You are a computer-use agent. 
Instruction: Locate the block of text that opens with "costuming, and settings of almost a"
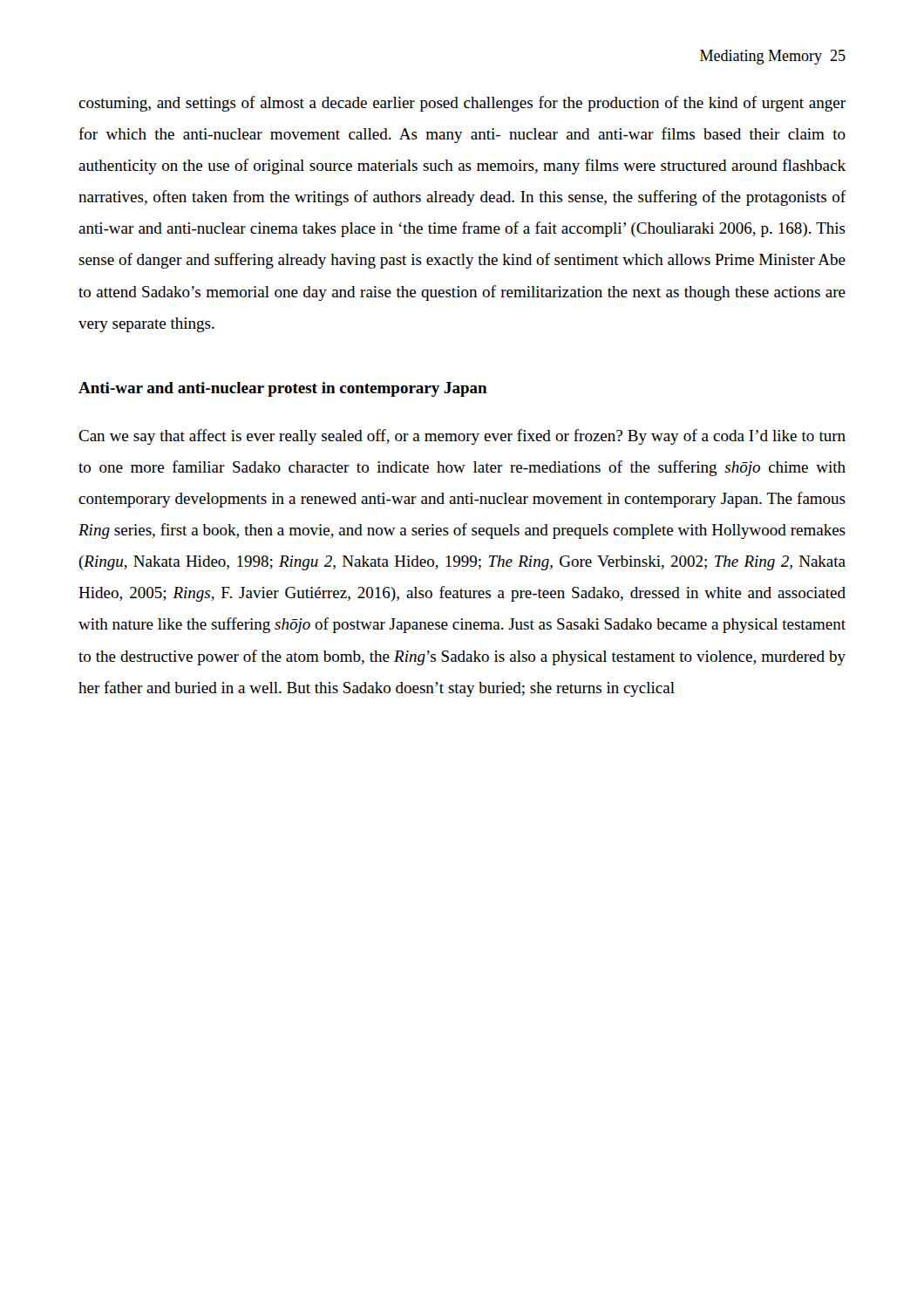tap(462, 213)
